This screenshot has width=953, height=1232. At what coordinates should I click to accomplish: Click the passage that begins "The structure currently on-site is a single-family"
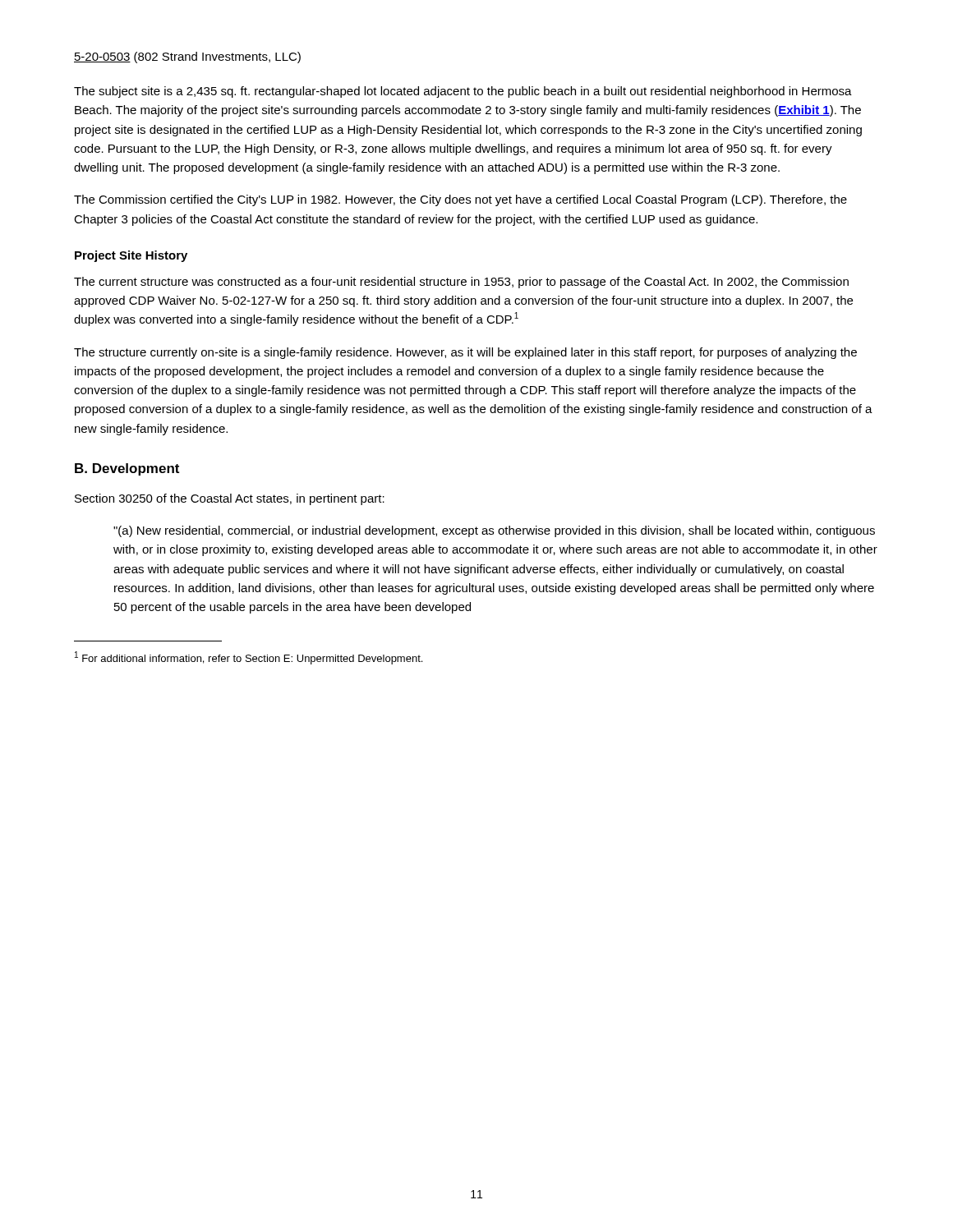pyautogui.click(x=476, y=390)
